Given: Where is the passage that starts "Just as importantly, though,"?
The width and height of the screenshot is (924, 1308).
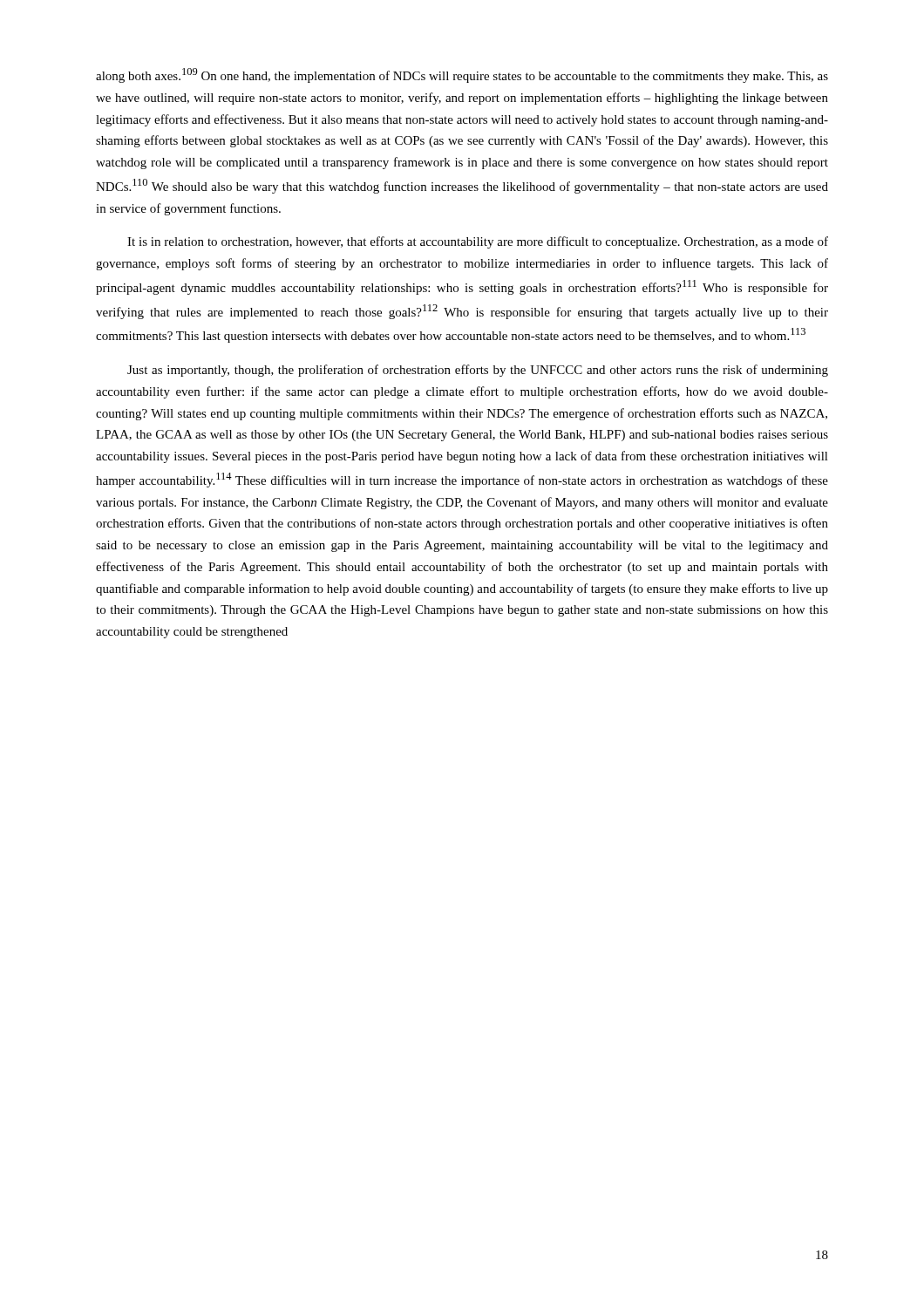Looking at the screenshot, I should [462, 501].
